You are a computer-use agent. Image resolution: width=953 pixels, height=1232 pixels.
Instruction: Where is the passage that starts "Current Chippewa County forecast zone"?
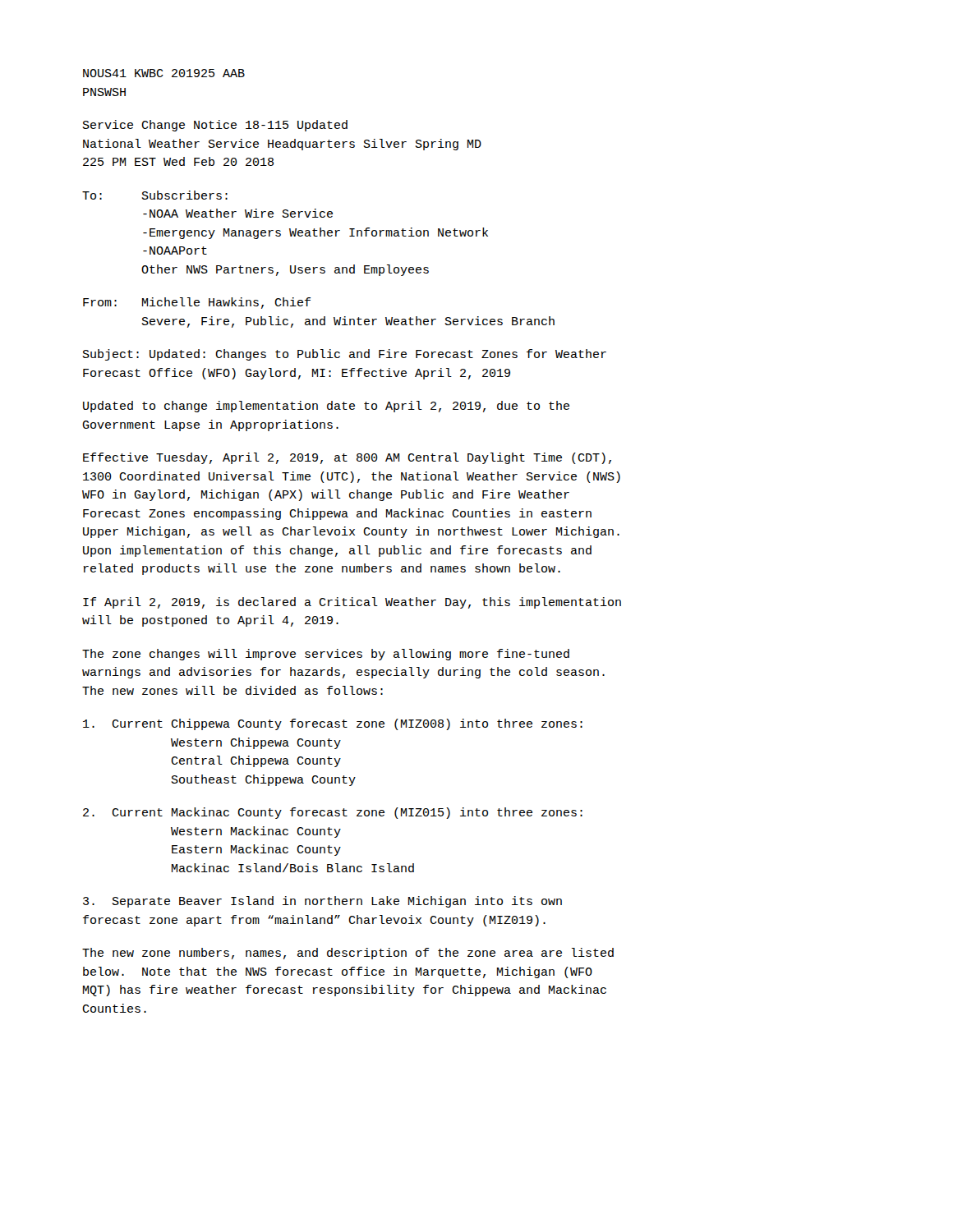334,753
